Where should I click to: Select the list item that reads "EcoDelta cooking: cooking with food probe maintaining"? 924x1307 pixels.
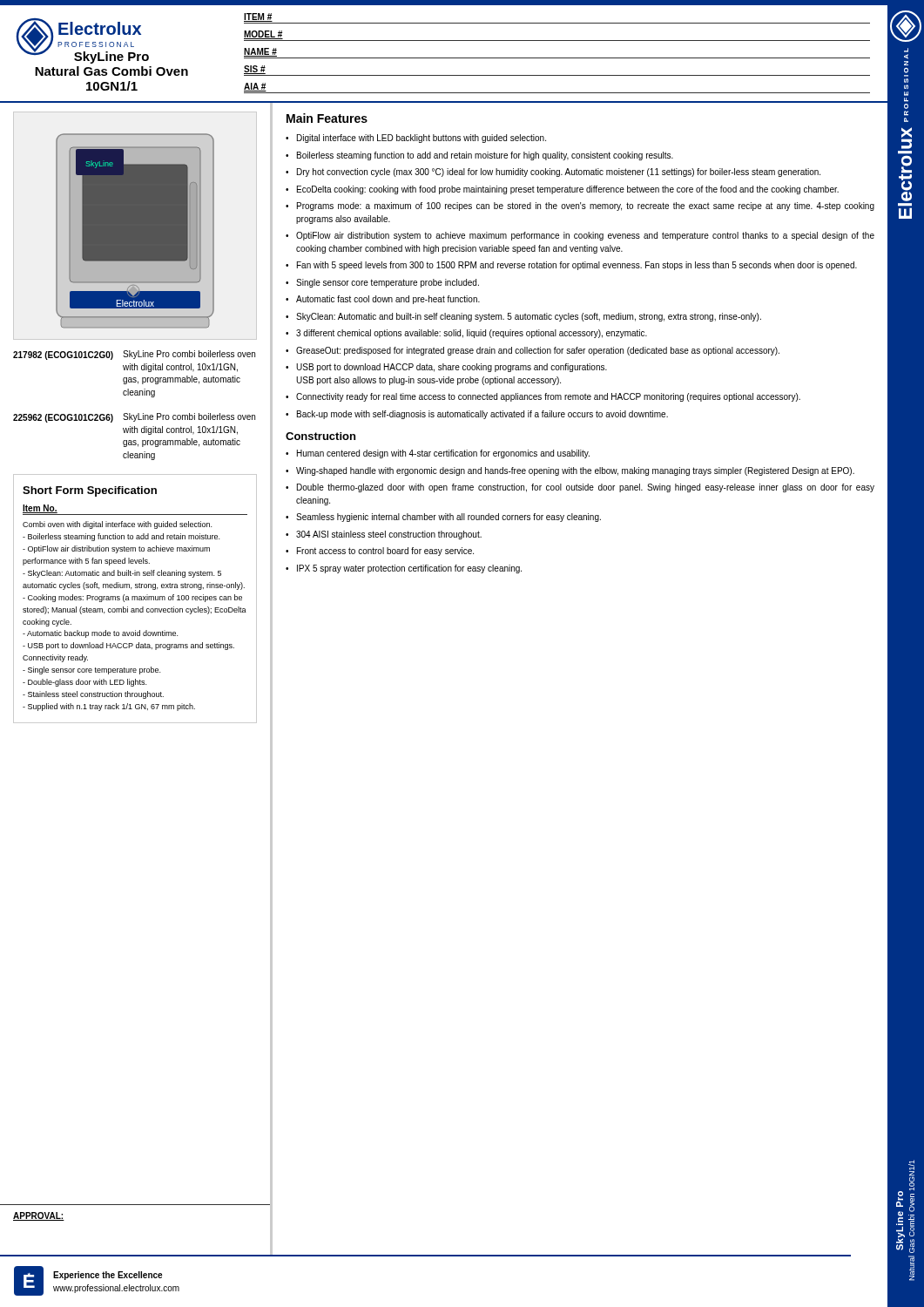point(568,189)
